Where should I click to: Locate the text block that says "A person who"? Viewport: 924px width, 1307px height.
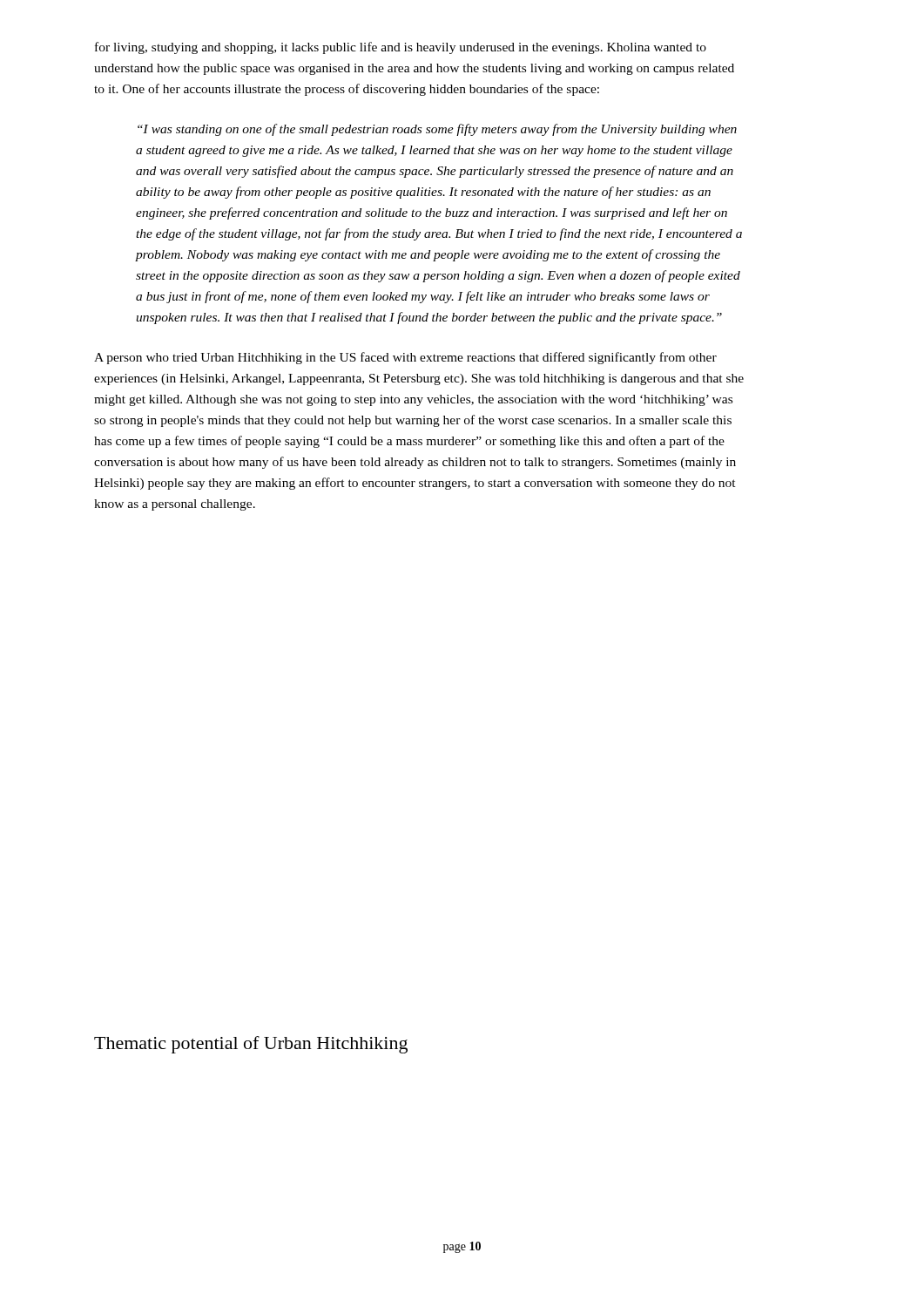point(419,430)
